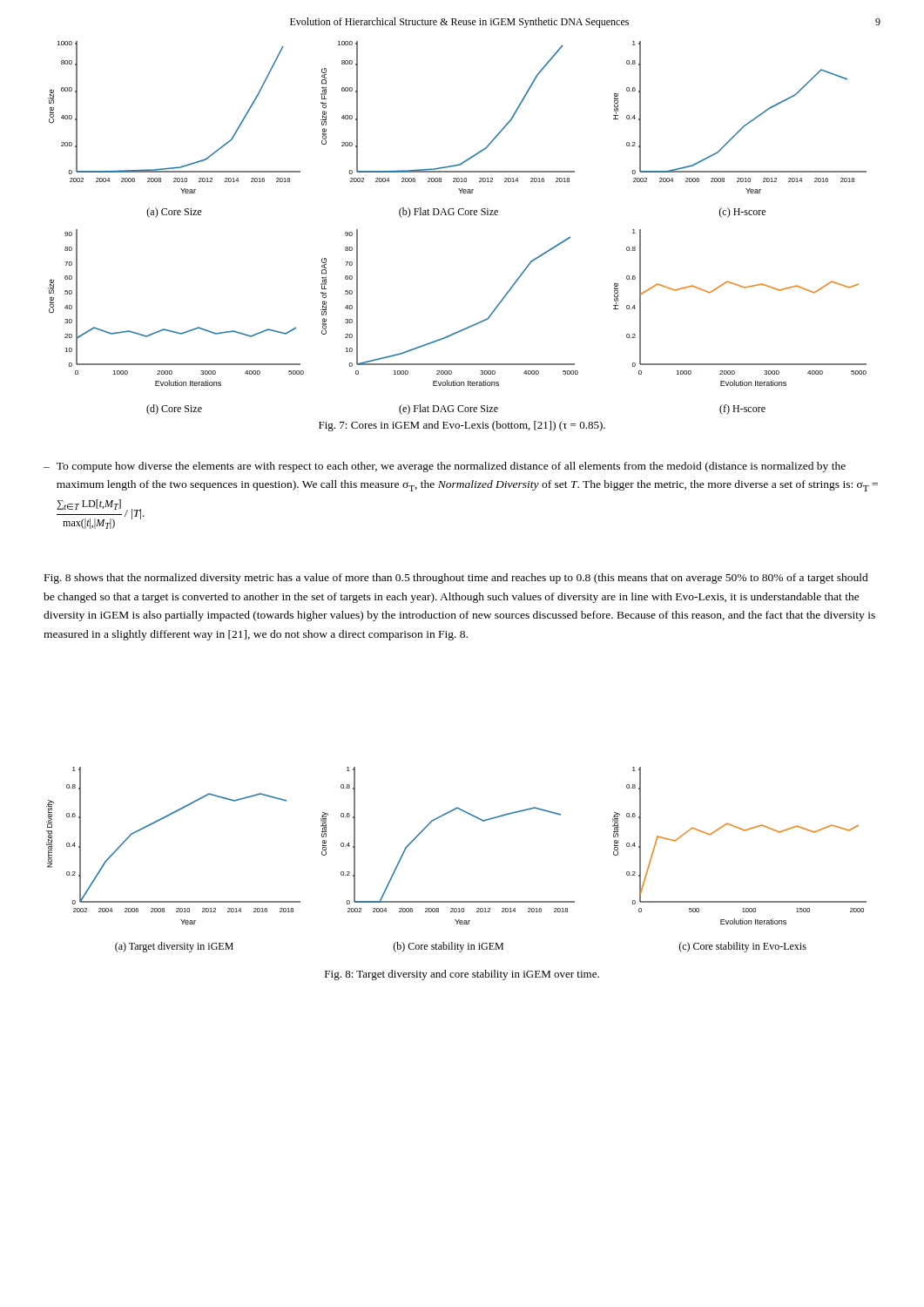Image resolution: width=924 pixels, height=1307 pixels.
Task: Point to the caption beginning "Fig. 8: Target diversity and"
Action: (x=462, y=974)
